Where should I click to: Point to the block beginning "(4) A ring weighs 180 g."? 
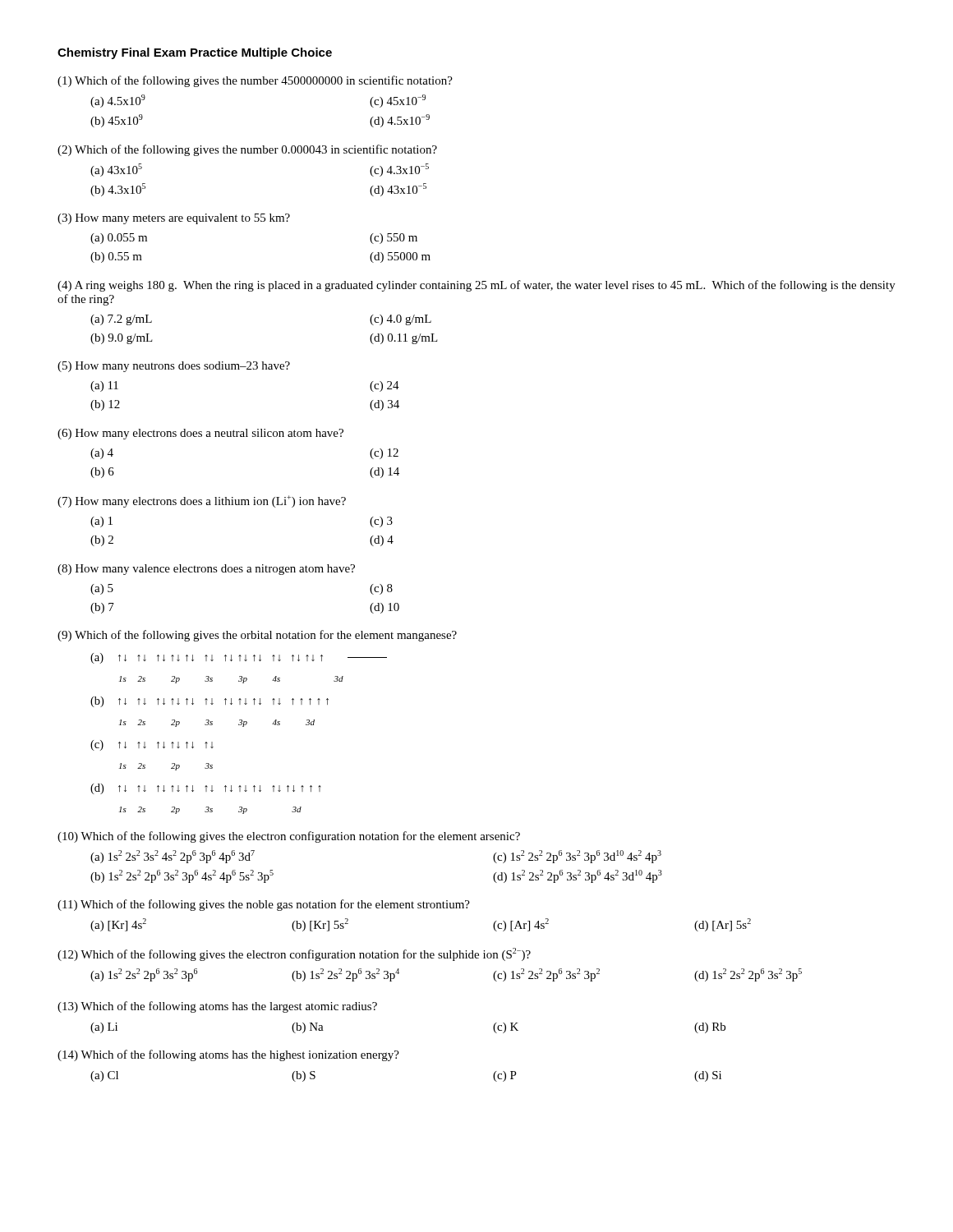click(476, 286)
